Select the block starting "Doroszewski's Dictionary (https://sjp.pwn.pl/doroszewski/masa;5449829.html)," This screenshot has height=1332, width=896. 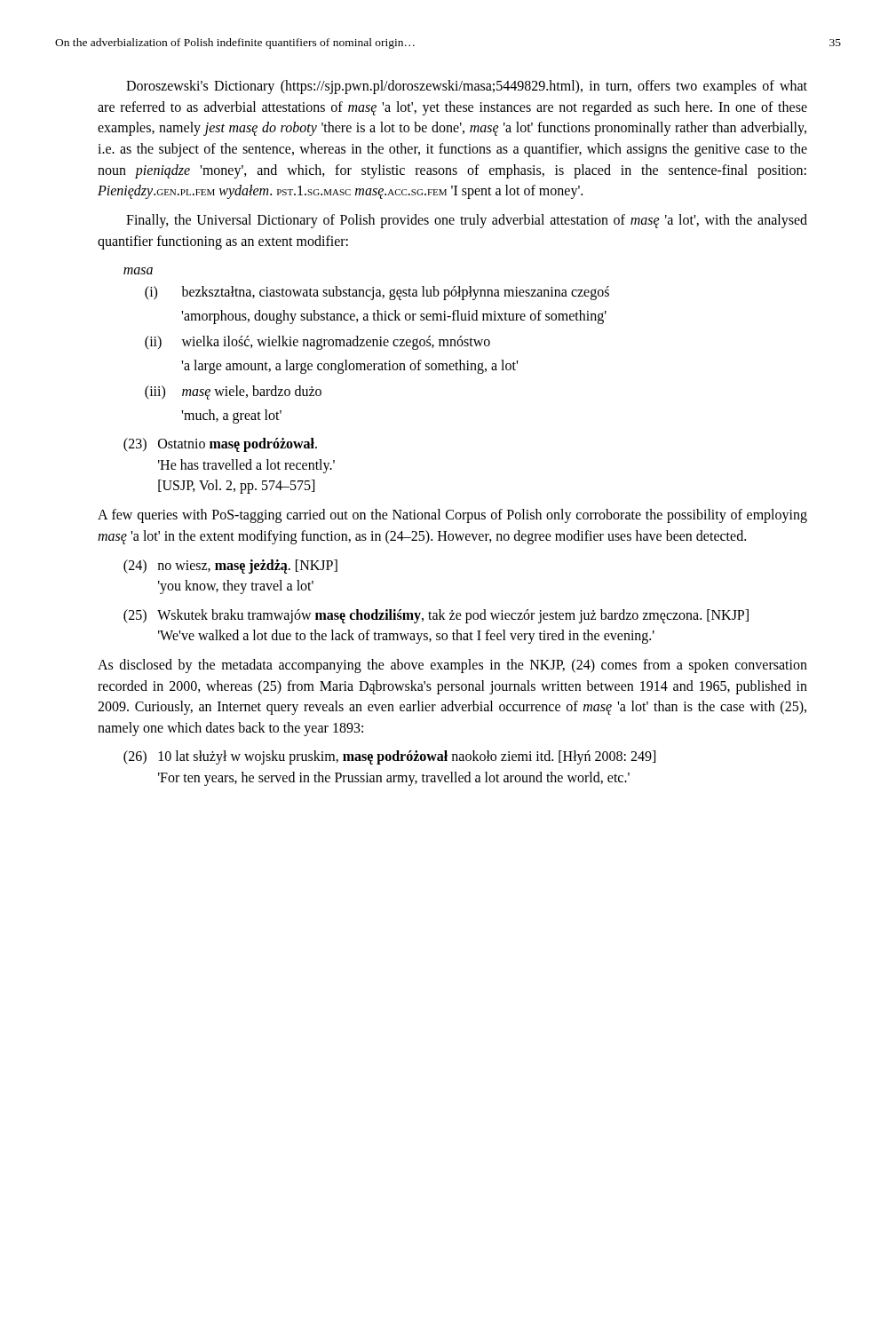pyautogui.click(x=452, y=139)
